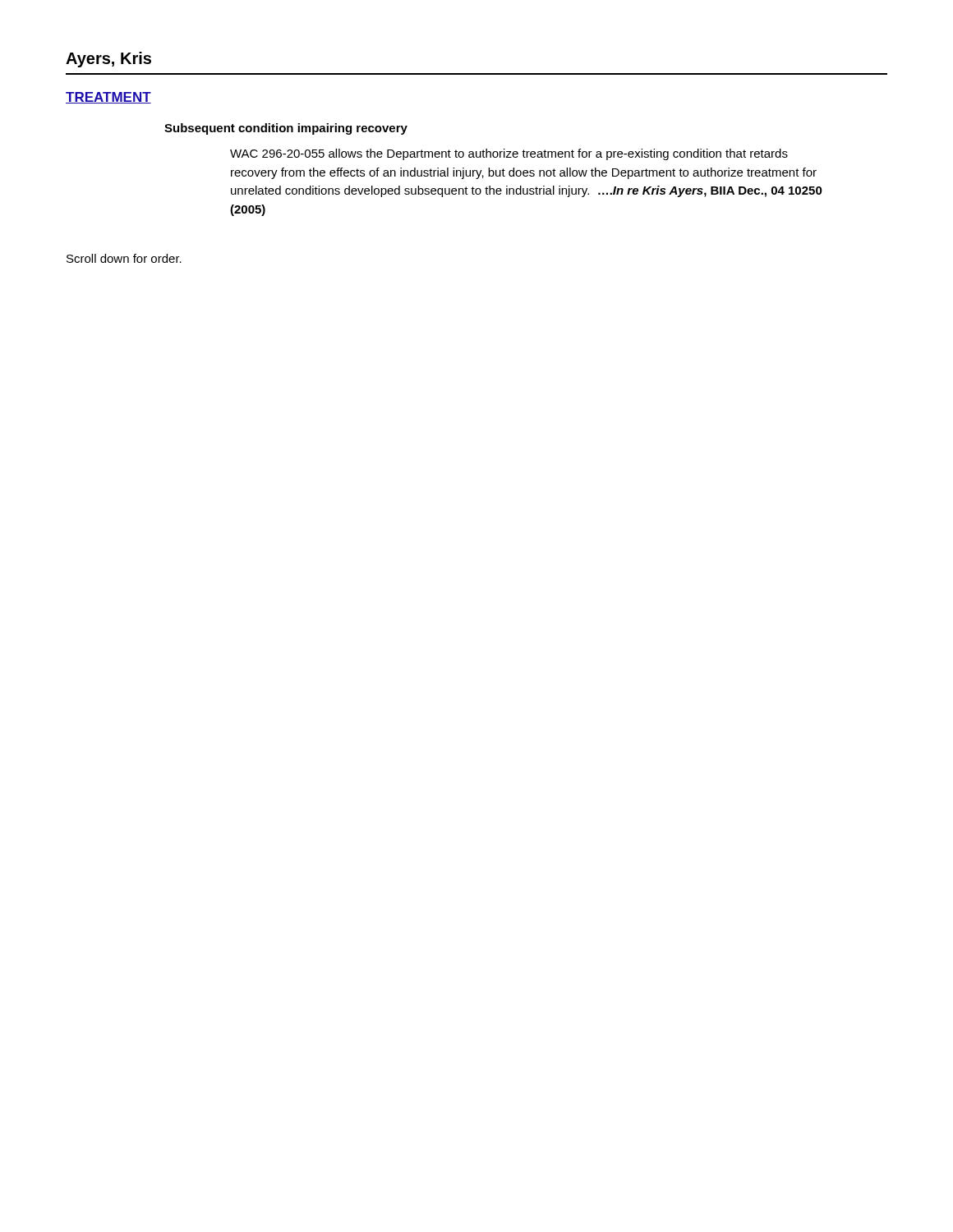Where is the passage that starts "Scroll down for"?
Viewport: 953px width, 1232px height.
click(x=124, y=258)
